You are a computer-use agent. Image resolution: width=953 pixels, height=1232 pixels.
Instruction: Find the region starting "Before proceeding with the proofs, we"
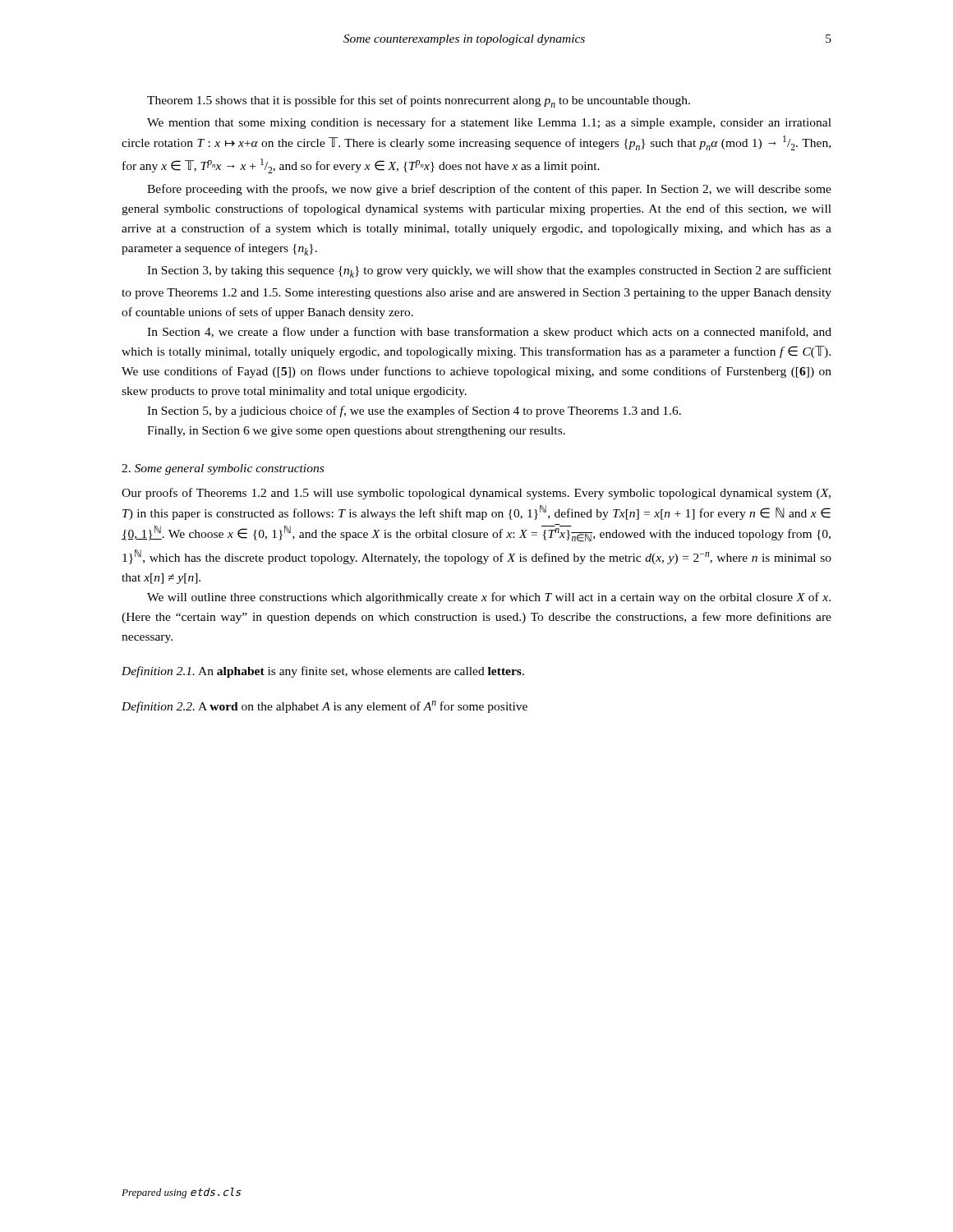coord(476,219)
